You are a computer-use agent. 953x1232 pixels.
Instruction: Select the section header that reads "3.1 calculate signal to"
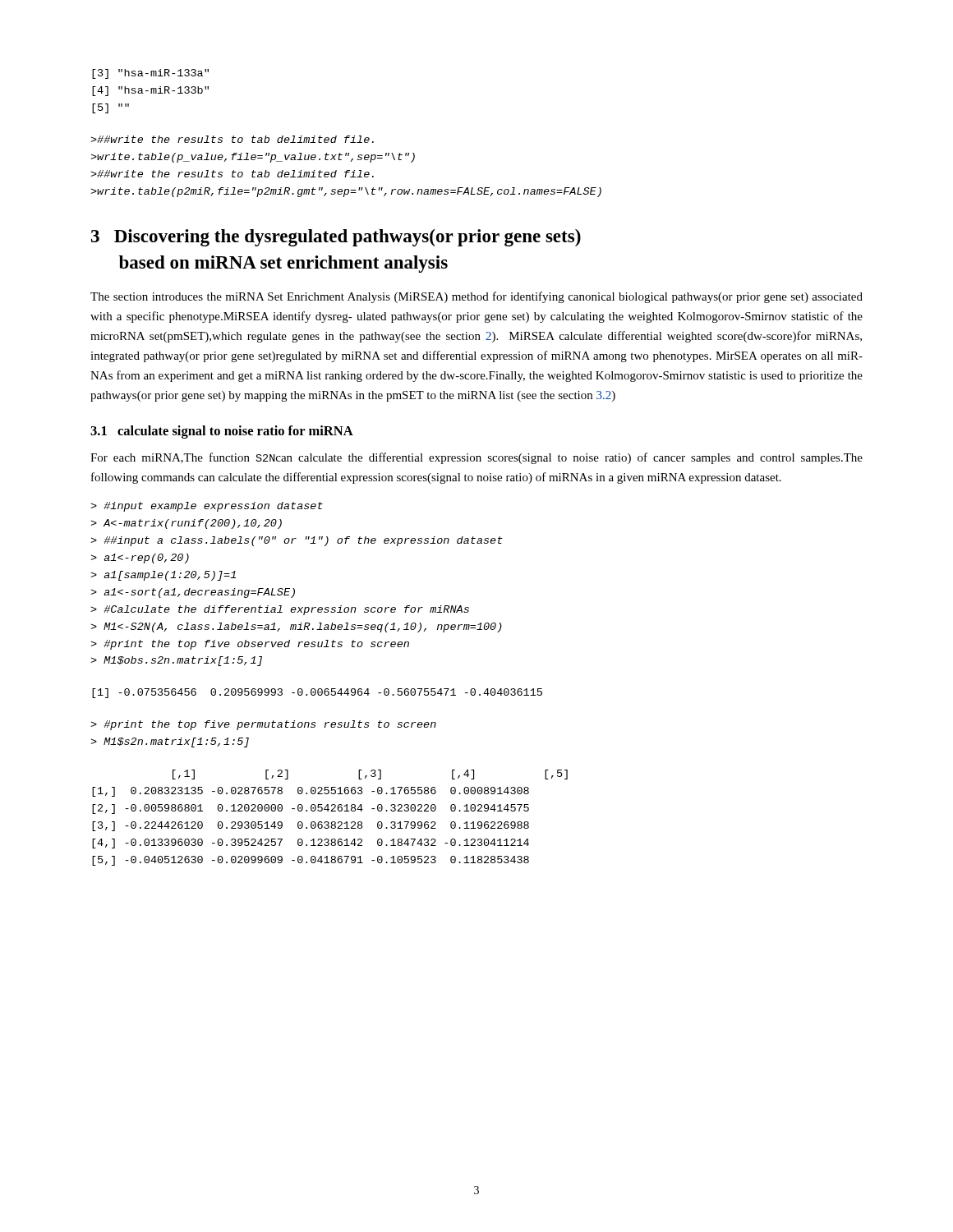point(222,432)
